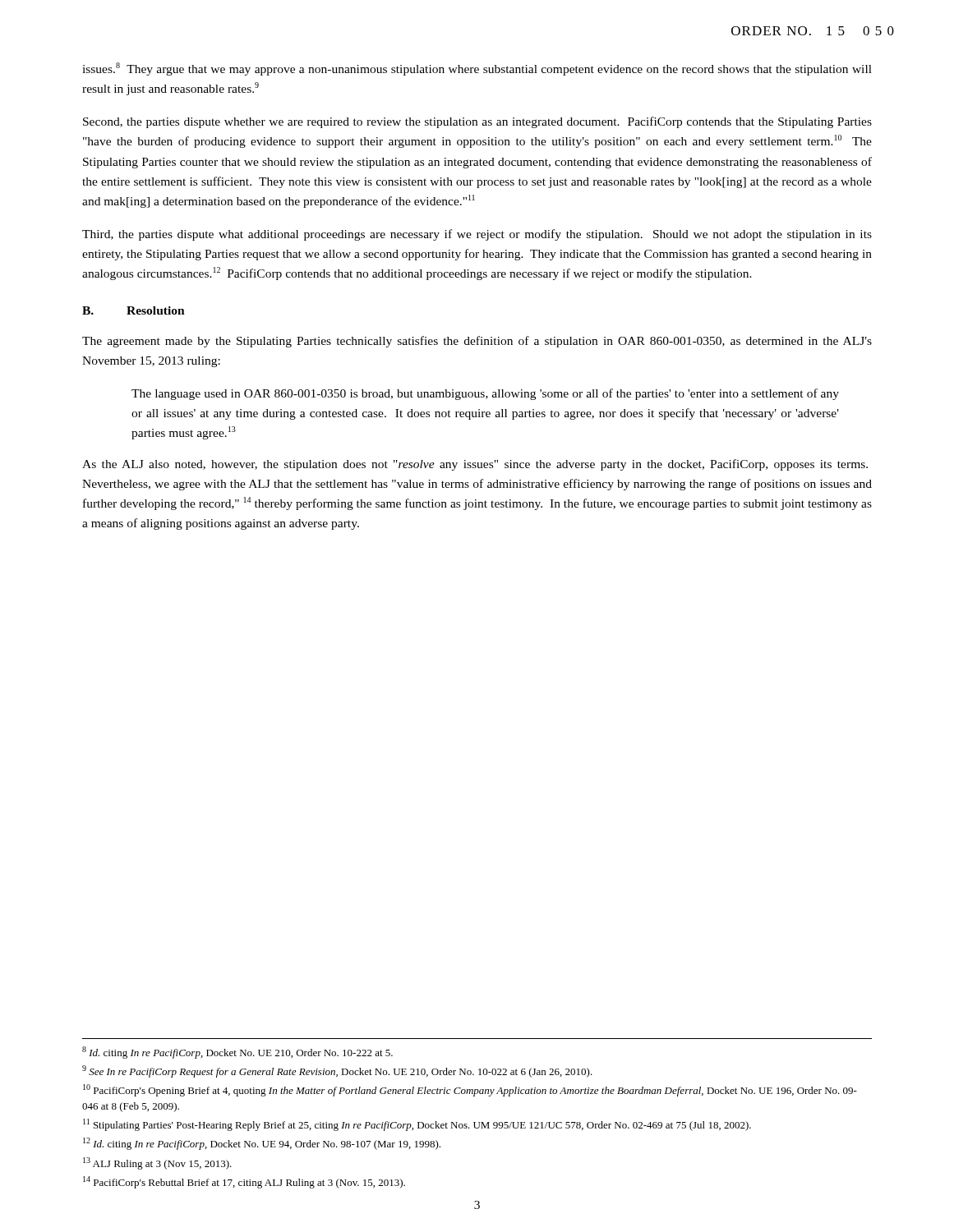Where is the passage that starts "12 Id. citing In"?
The image size is (954, 1232).
click(262, 1143)
